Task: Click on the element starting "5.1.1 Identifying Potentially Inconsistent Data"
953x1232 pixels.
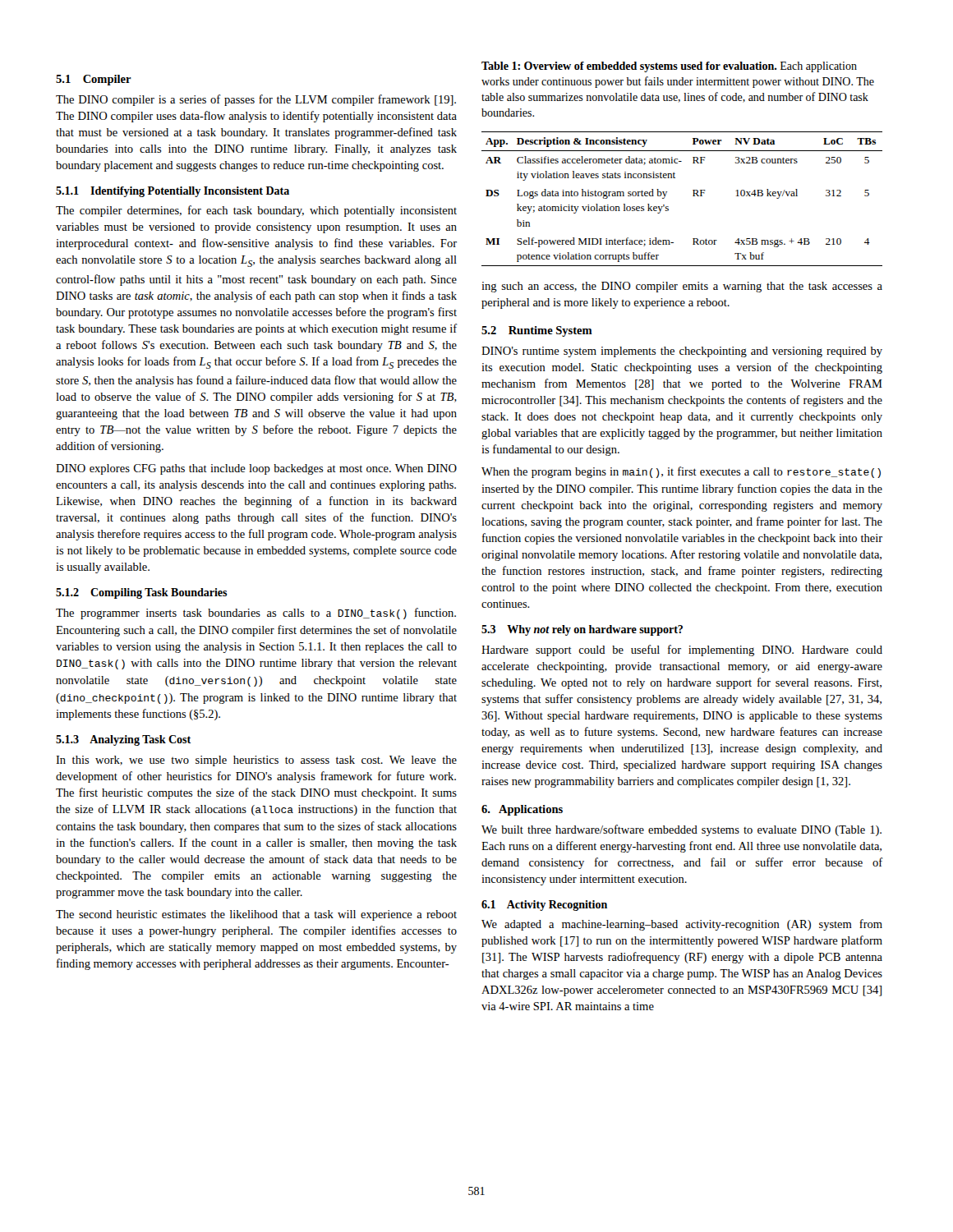Action: 173,191
